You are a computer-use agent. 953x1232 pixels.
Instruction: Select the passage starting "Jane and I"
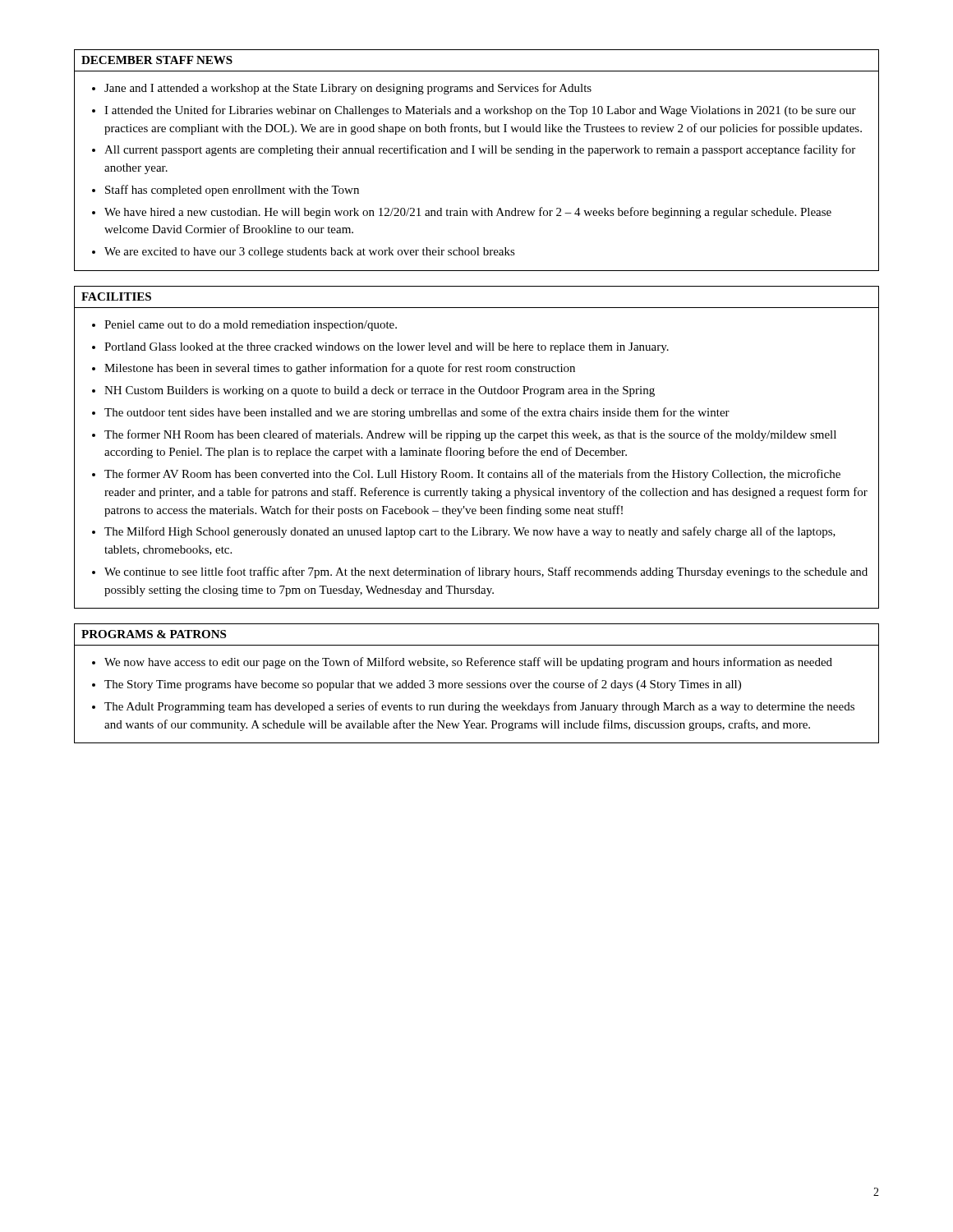[x=348, y=88]
